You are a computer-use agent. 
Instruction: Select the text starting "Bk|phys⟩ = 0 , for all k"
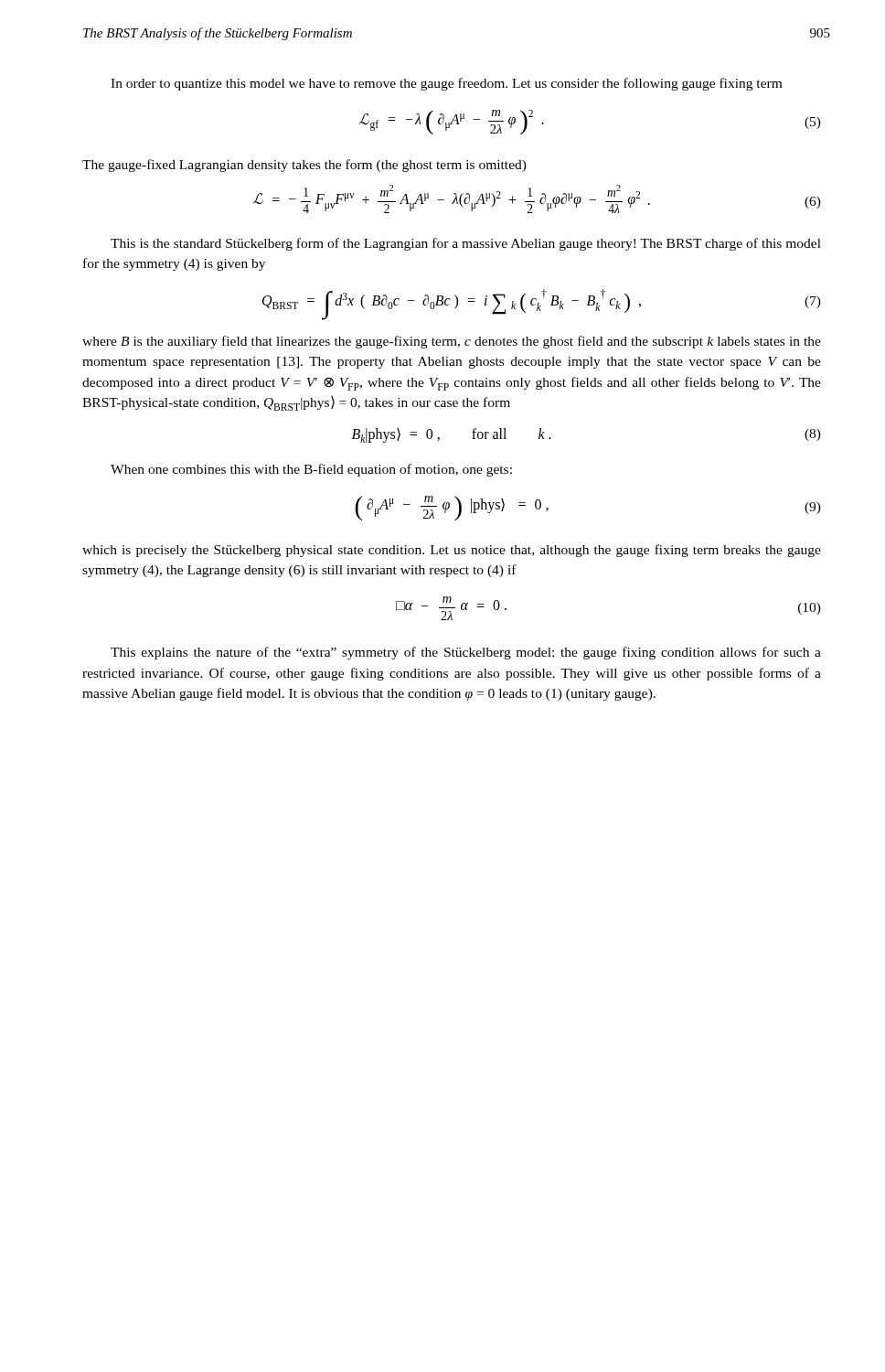399,435
